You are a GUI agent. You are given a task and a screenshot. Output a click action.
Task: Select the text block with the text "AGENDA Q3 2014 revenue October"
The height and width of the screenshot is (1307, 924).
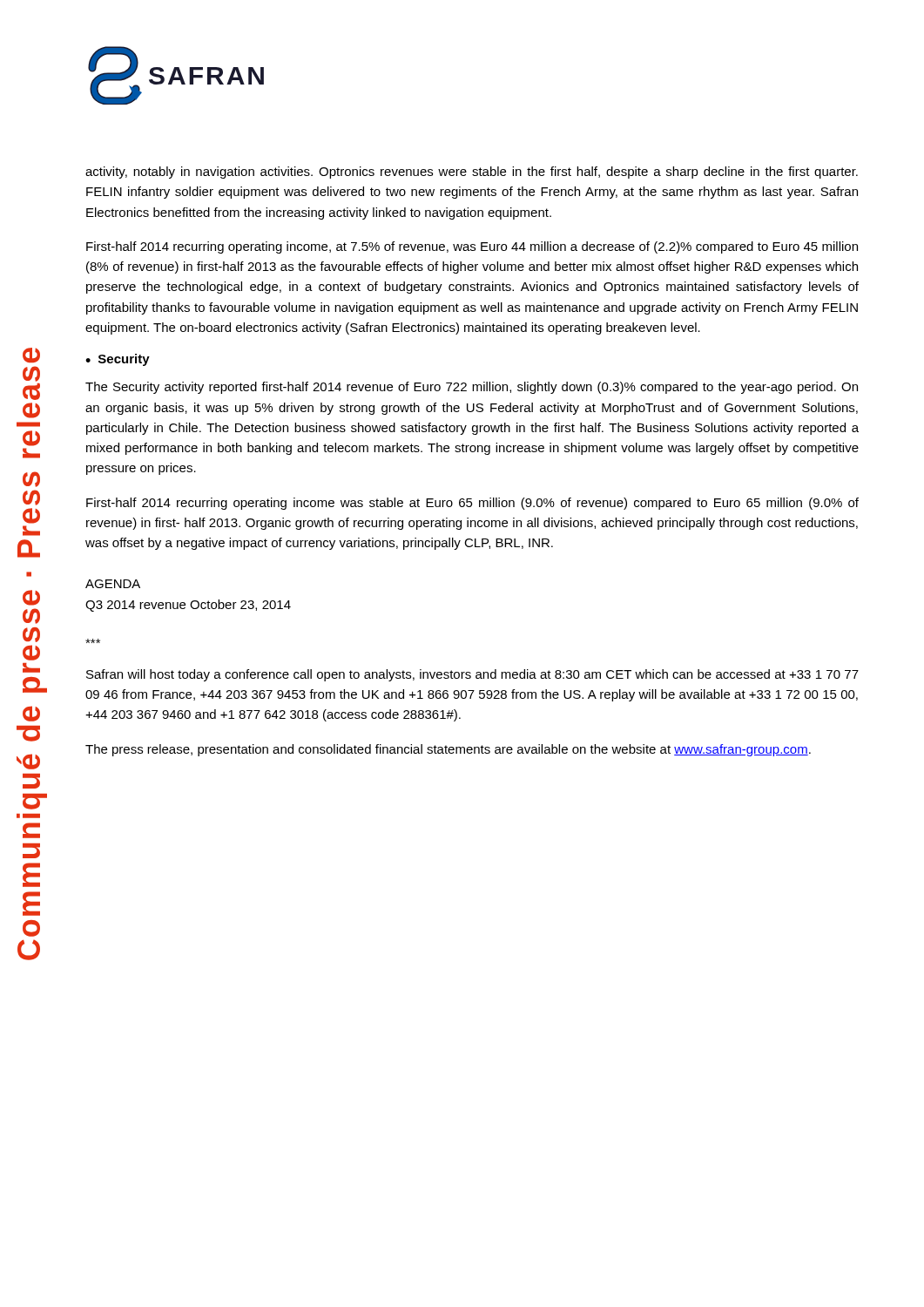point(113,584)
